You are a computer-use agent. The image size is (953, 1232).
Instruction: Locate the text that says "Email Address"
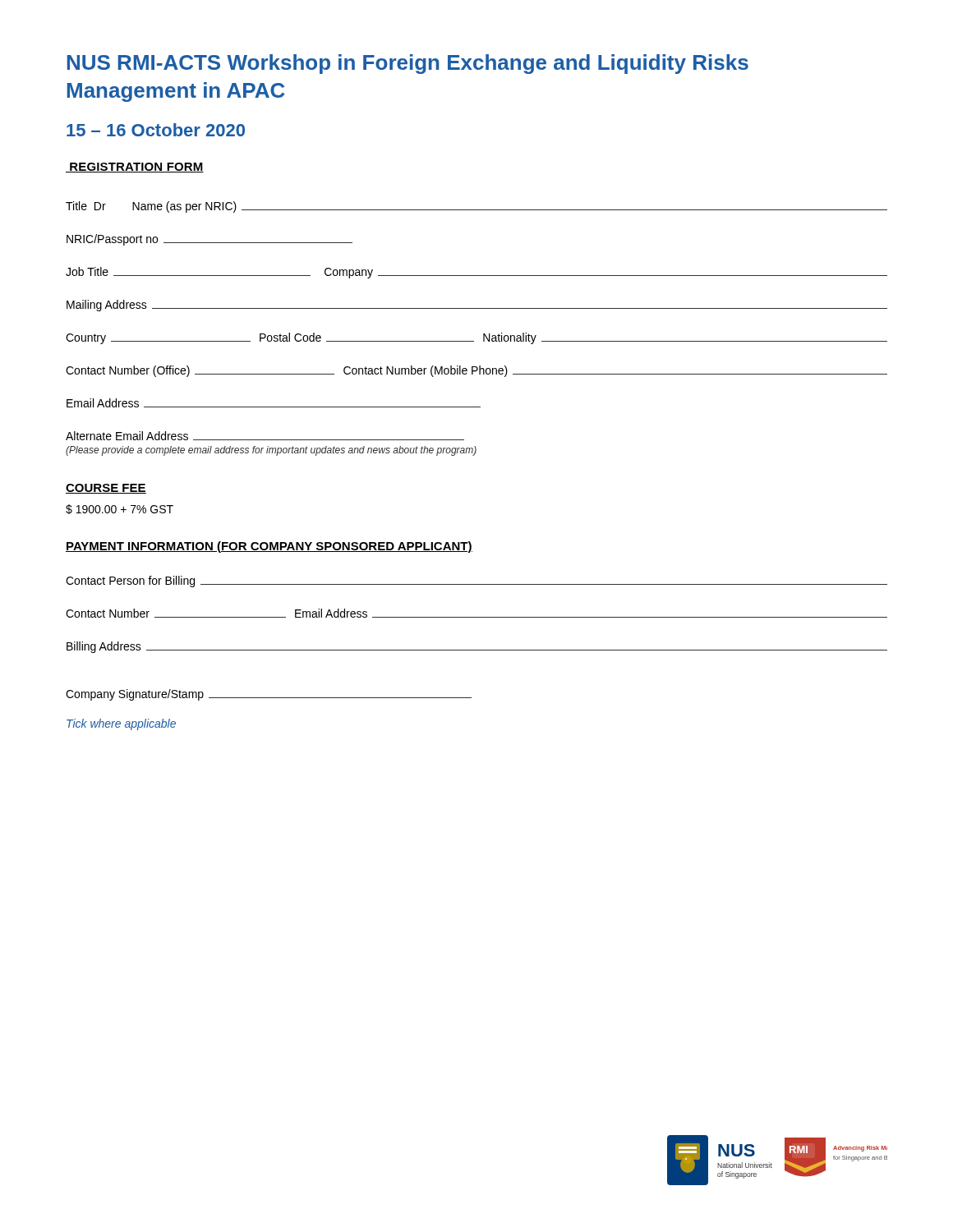click(x=273, y=400)
